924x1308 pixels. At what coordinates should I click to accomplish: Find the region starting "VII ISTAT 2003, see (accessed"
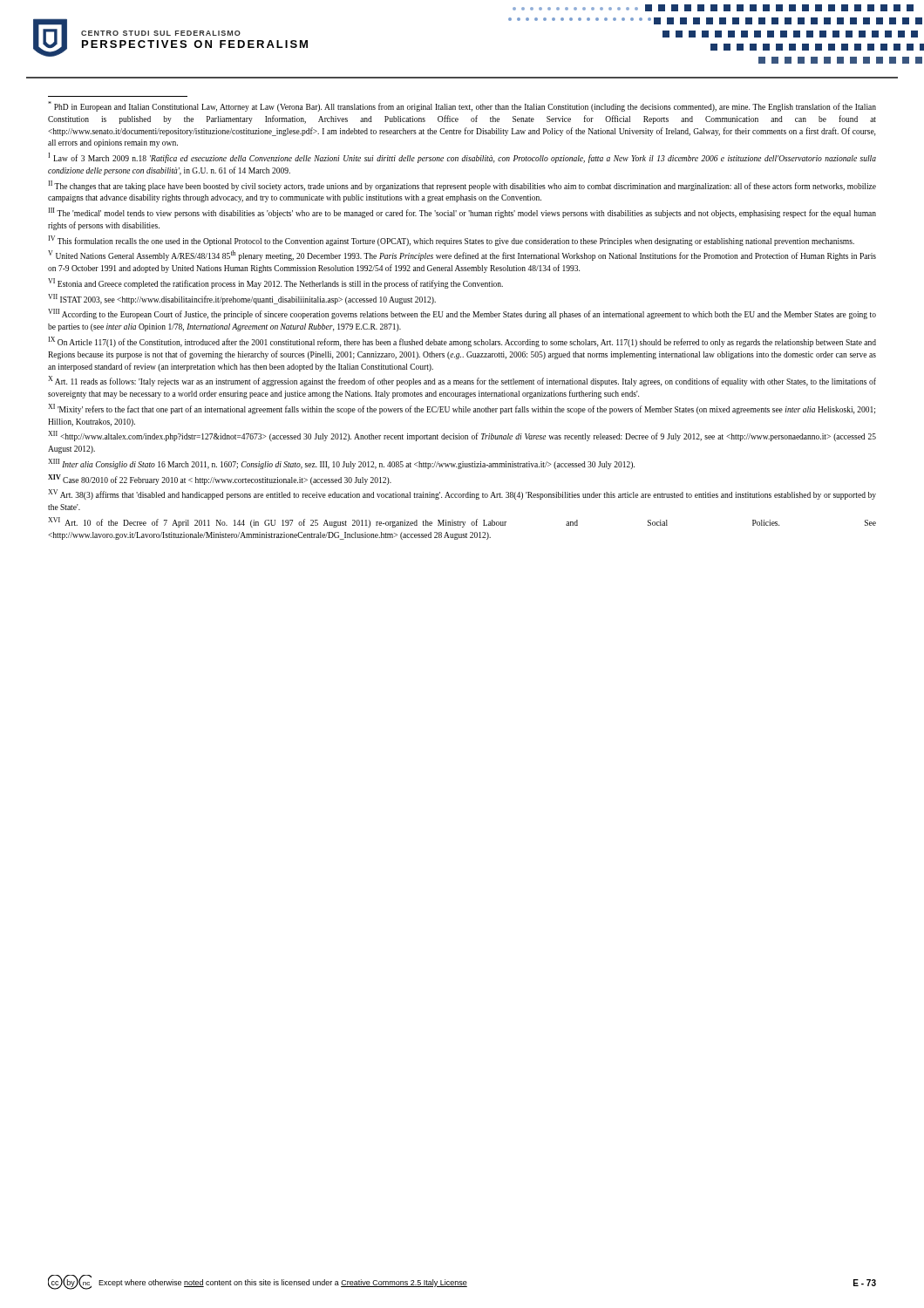tap(242, 299)
